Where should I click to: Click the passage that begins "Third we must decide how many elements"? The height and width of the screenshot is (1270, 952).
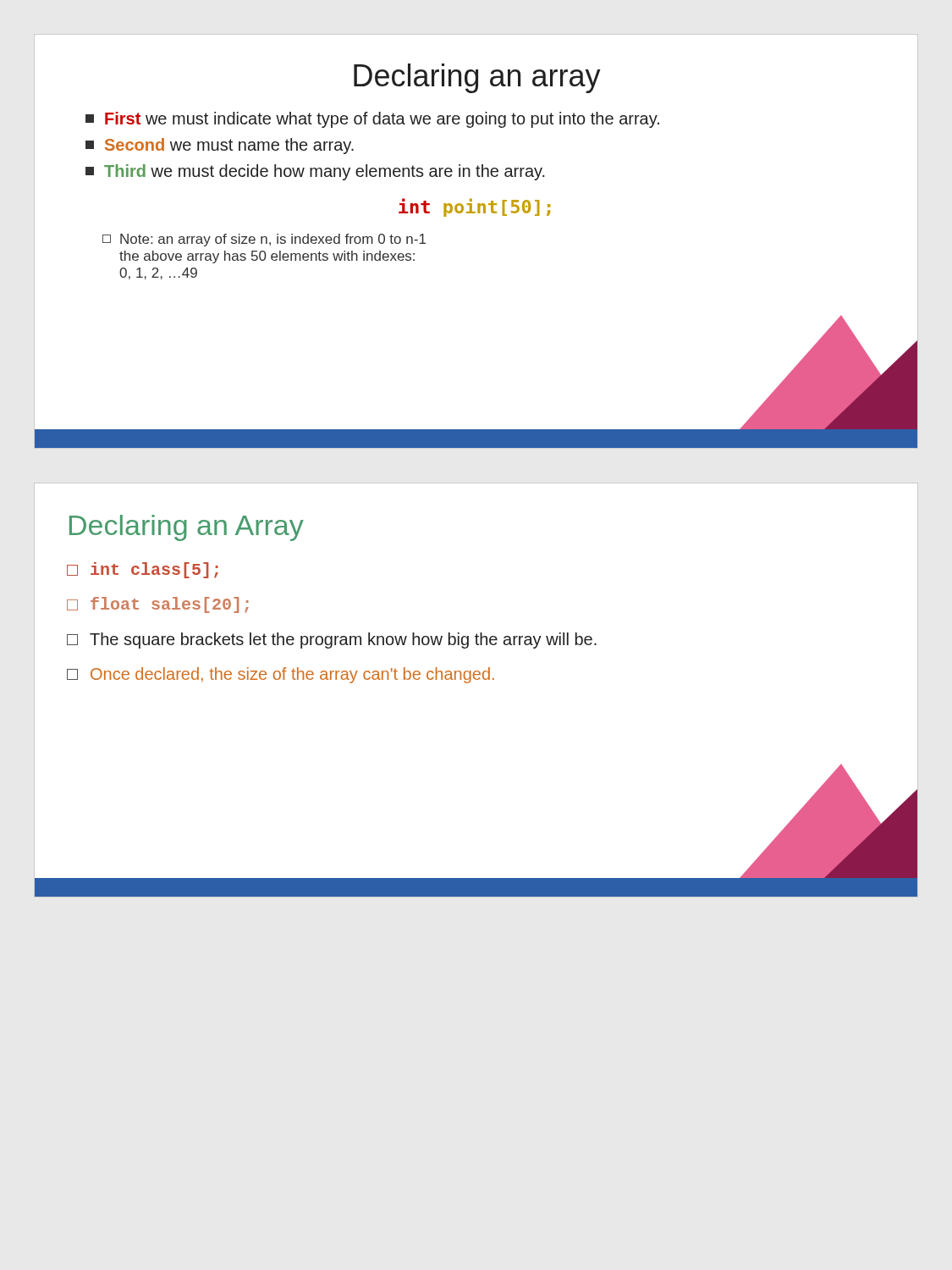(316, 171)
